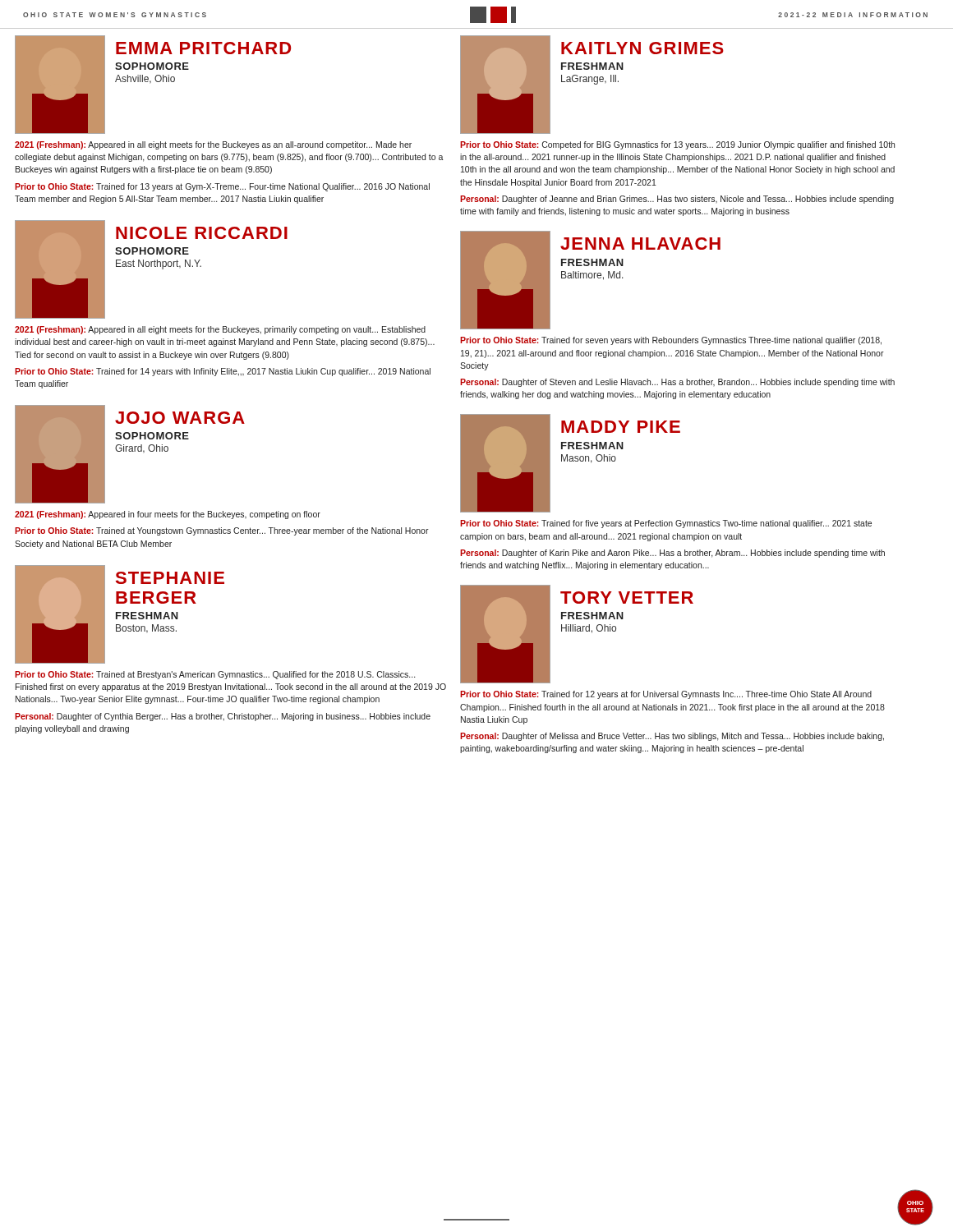
Task: Locate the block of text that opens with "JENNA HLAVACH FRESHMAN Baltimore, Md. Prior"
Action: coord(590,280)
